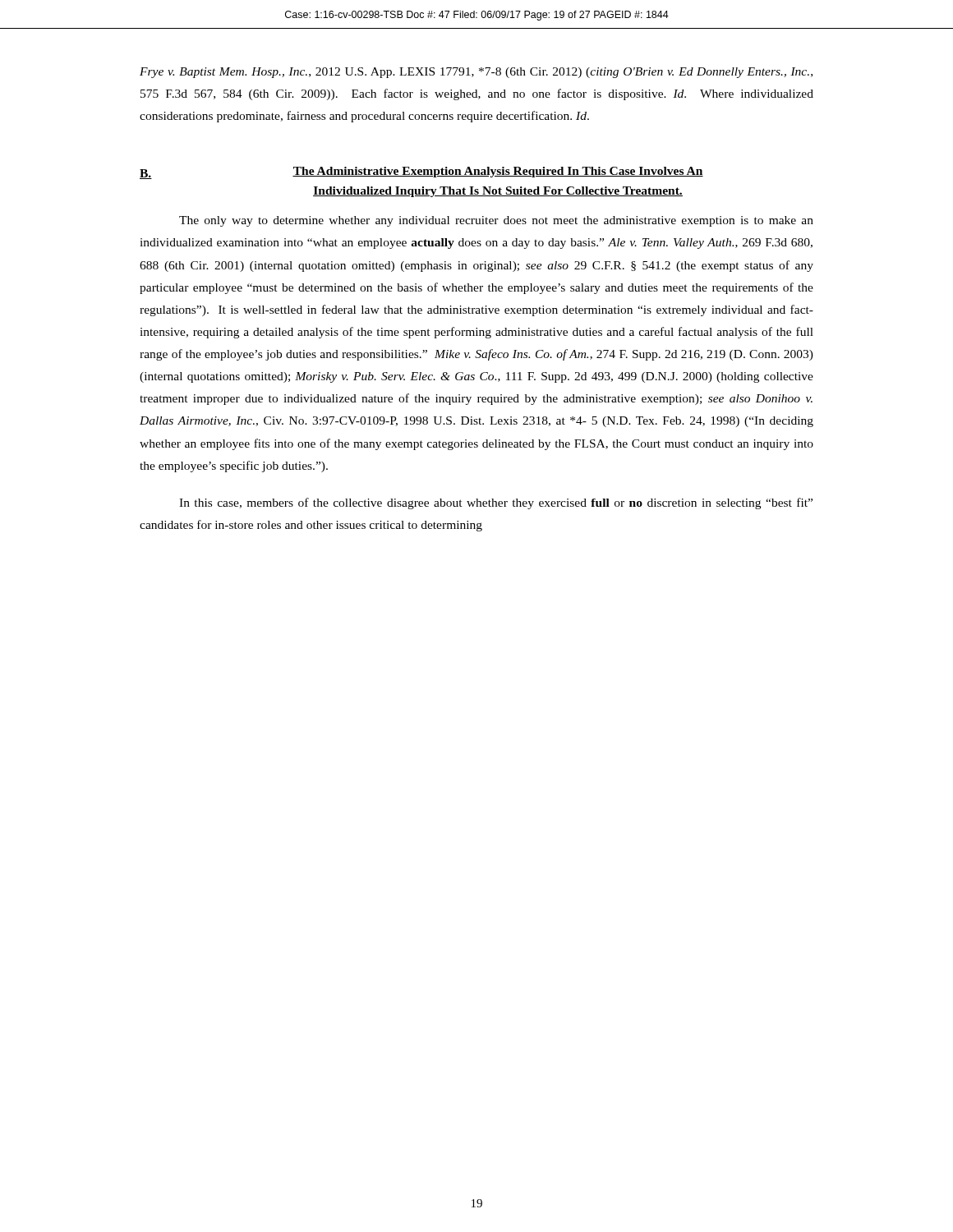Select the block starting "The only way to determine whether any individual"
953x1232 pixels.
click(476, 342)
